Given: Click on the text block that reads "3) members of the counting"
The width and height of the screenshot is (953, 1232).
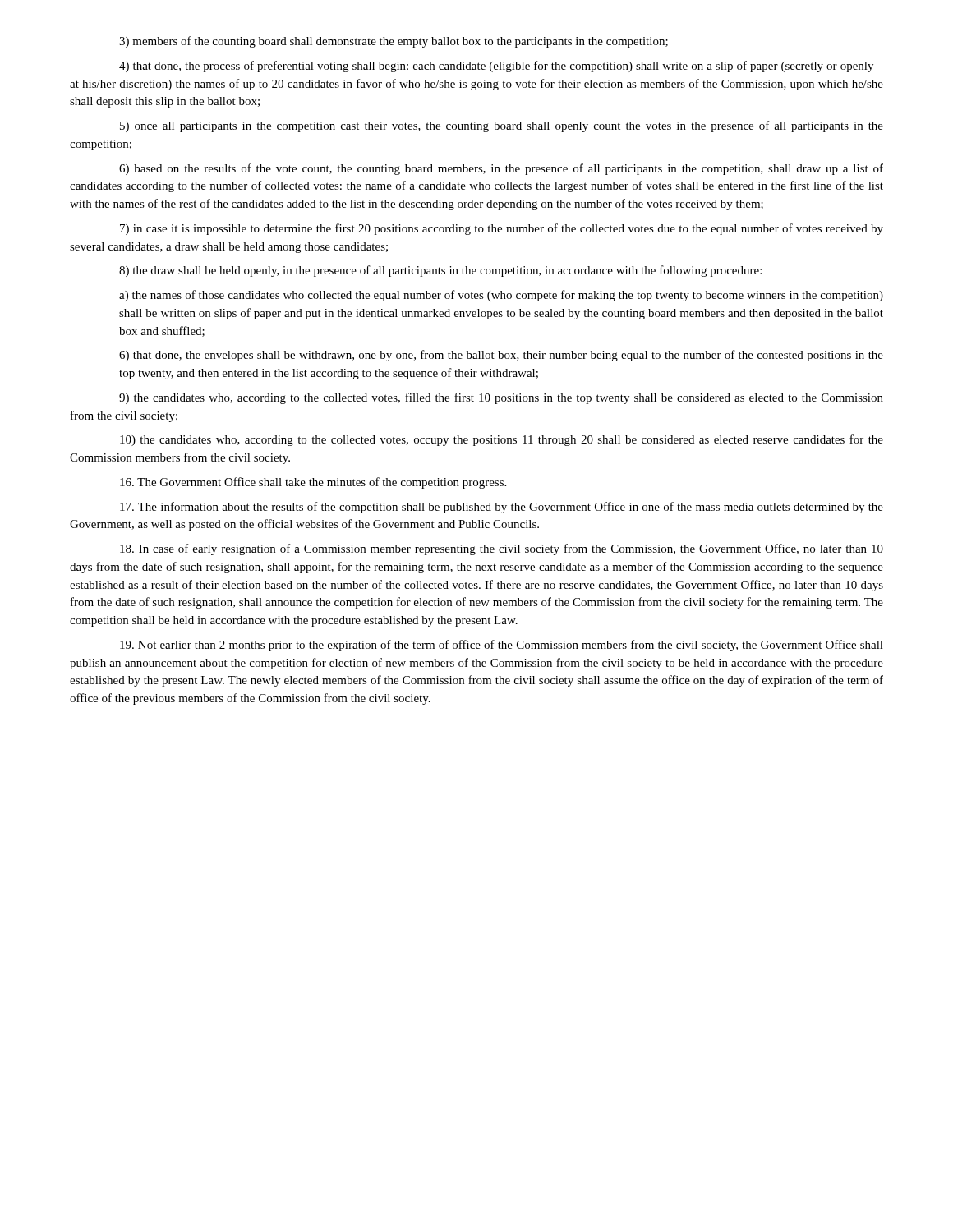Looking at the screenshot, I should [x=476, y=42].
